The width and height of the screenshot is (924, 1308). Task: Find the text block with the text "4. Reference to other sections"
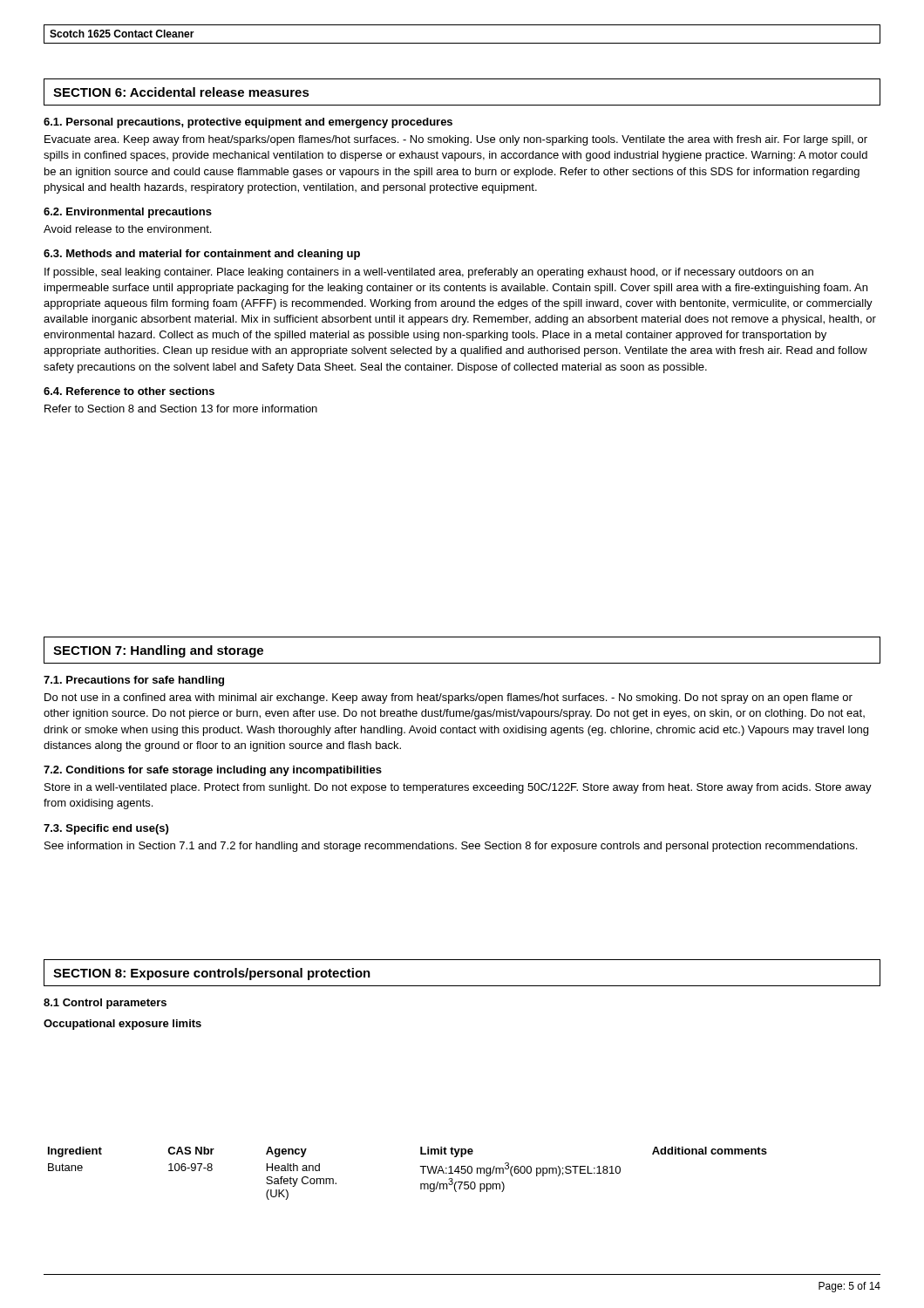tap(129, 391)
